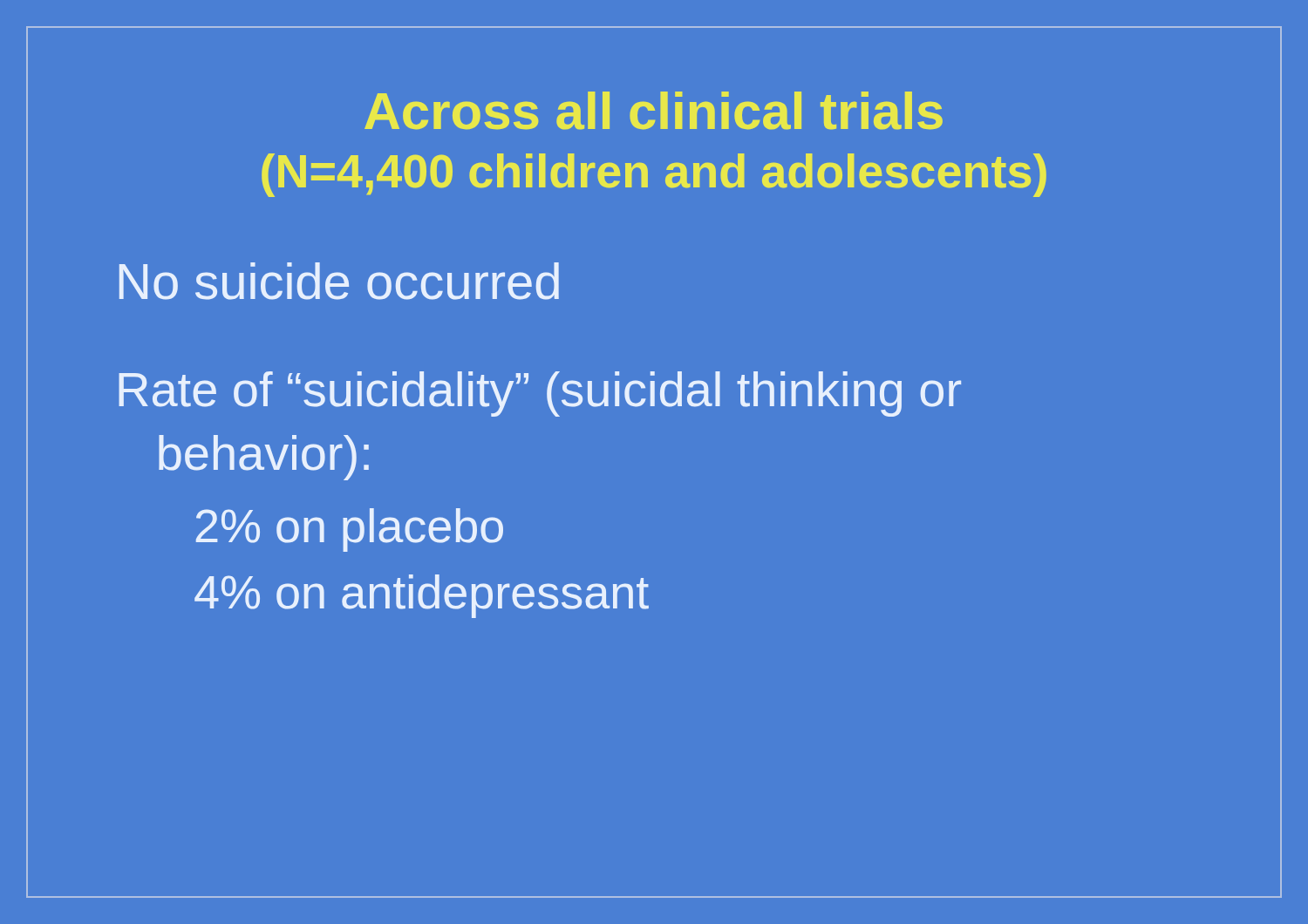Click on the text starting "Across all clinical trials (N=4,400"
1308x924 pixels.
click(654, 140)
